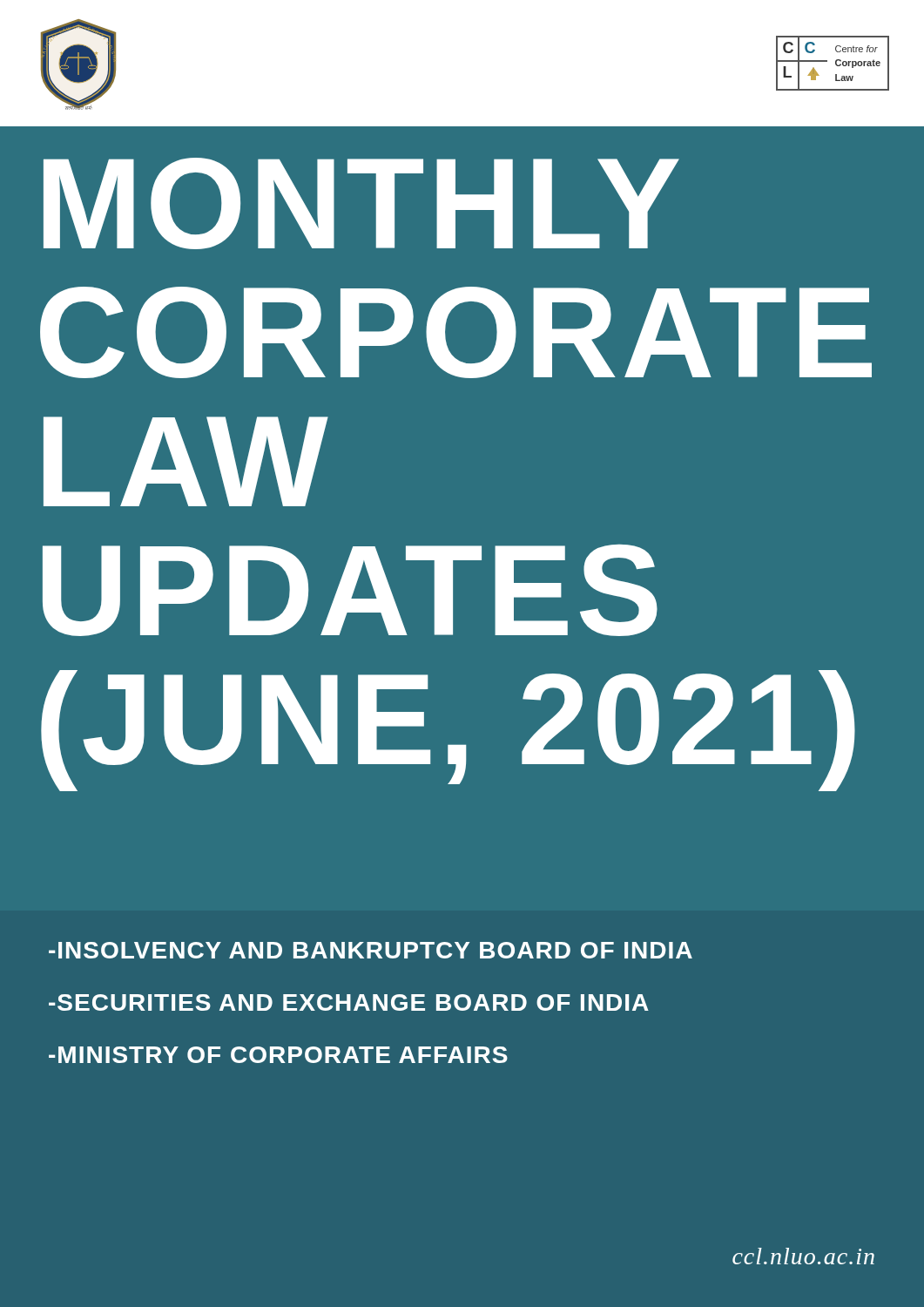Select the element starting "-MINISTRY OF CORPORATE AFFAIRS"
The height and width of the screenshot is (1307, 924).
(x=278, y=1055)
